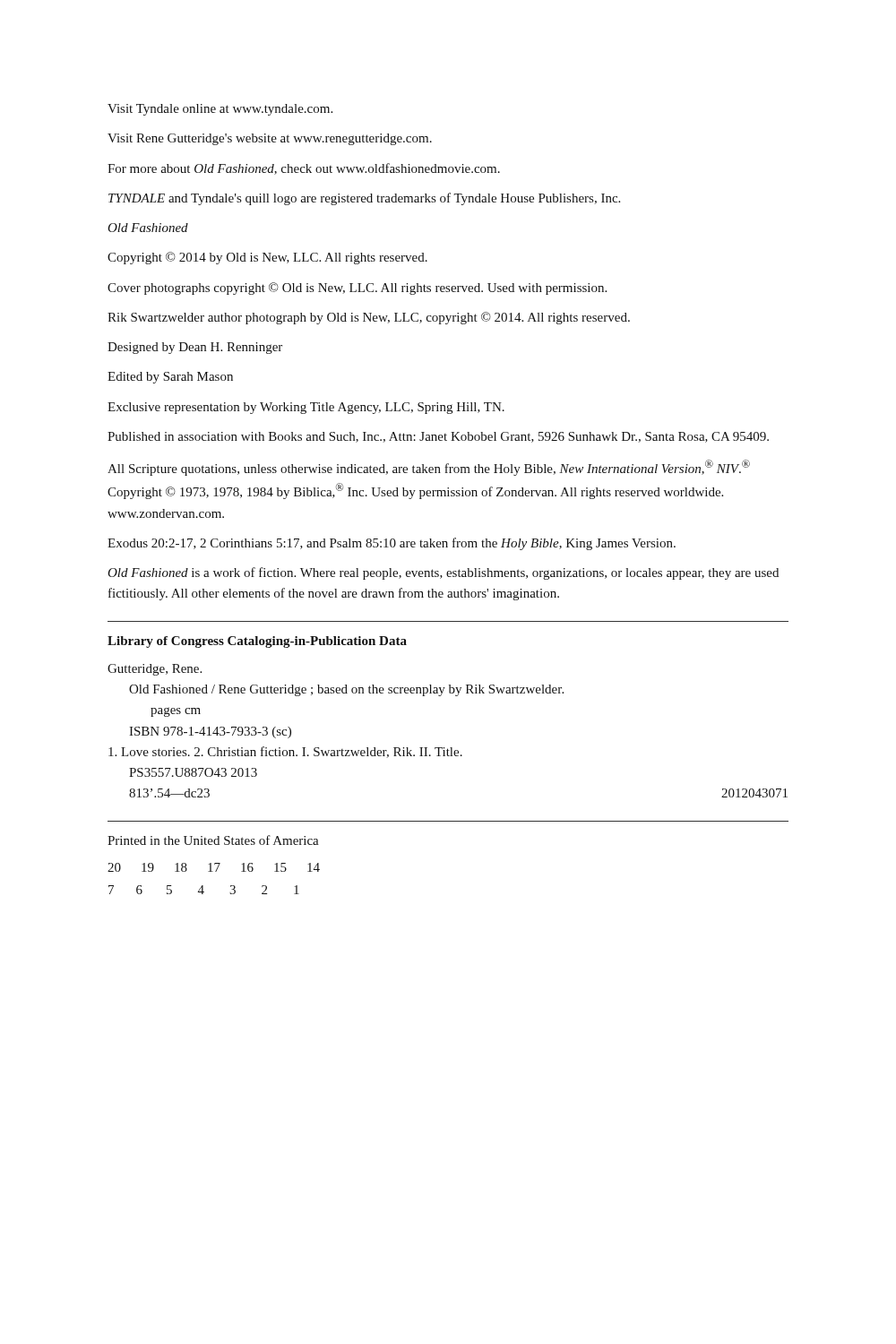Locate the block of text that opens with "Exclusive representation by Working"
The width and height of the screenshot is (896, 1344).
448,407
